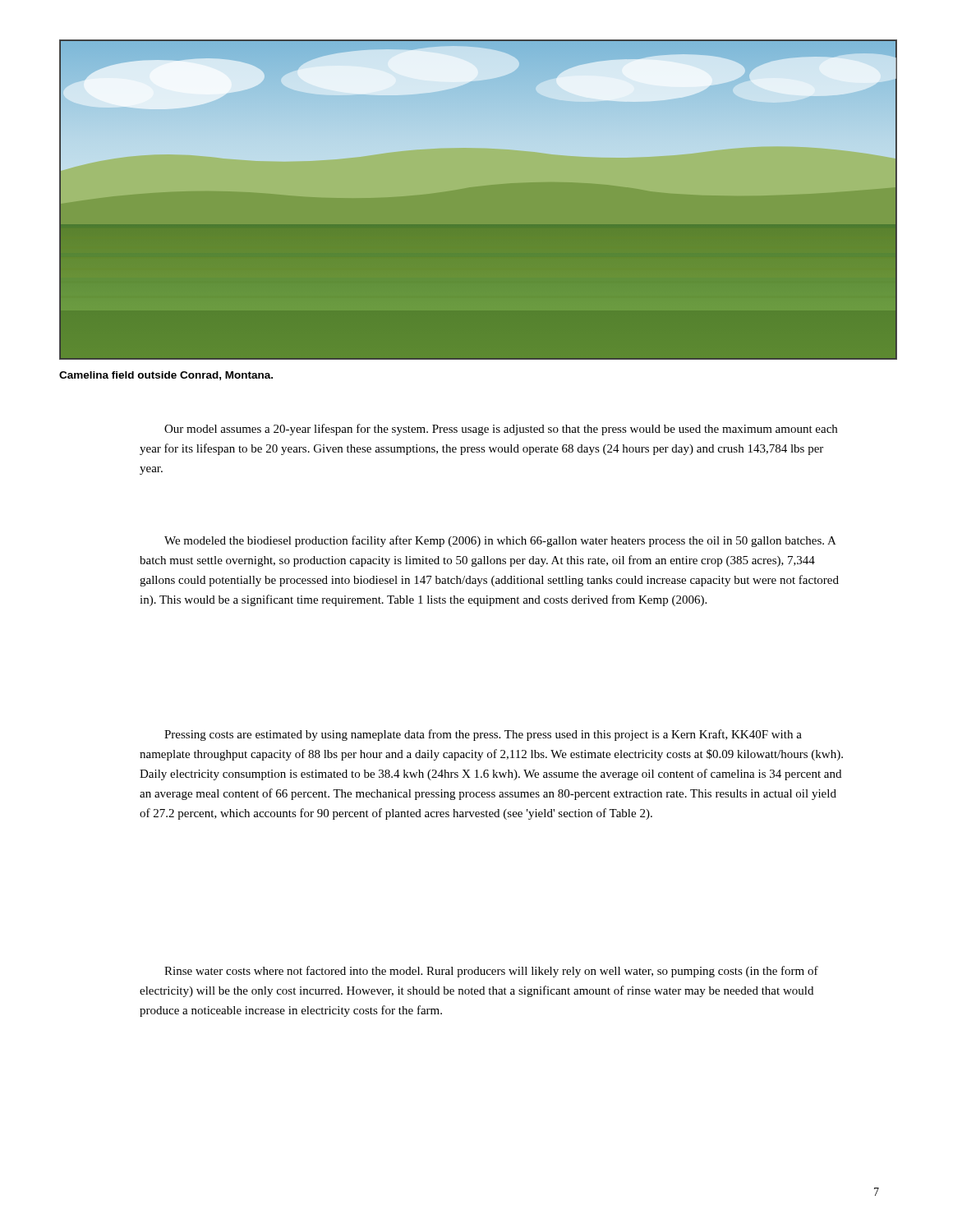Click on the region starting "Rinse water costs"
This screenshot has height=1232, width=953.
[x=493, y=991]
